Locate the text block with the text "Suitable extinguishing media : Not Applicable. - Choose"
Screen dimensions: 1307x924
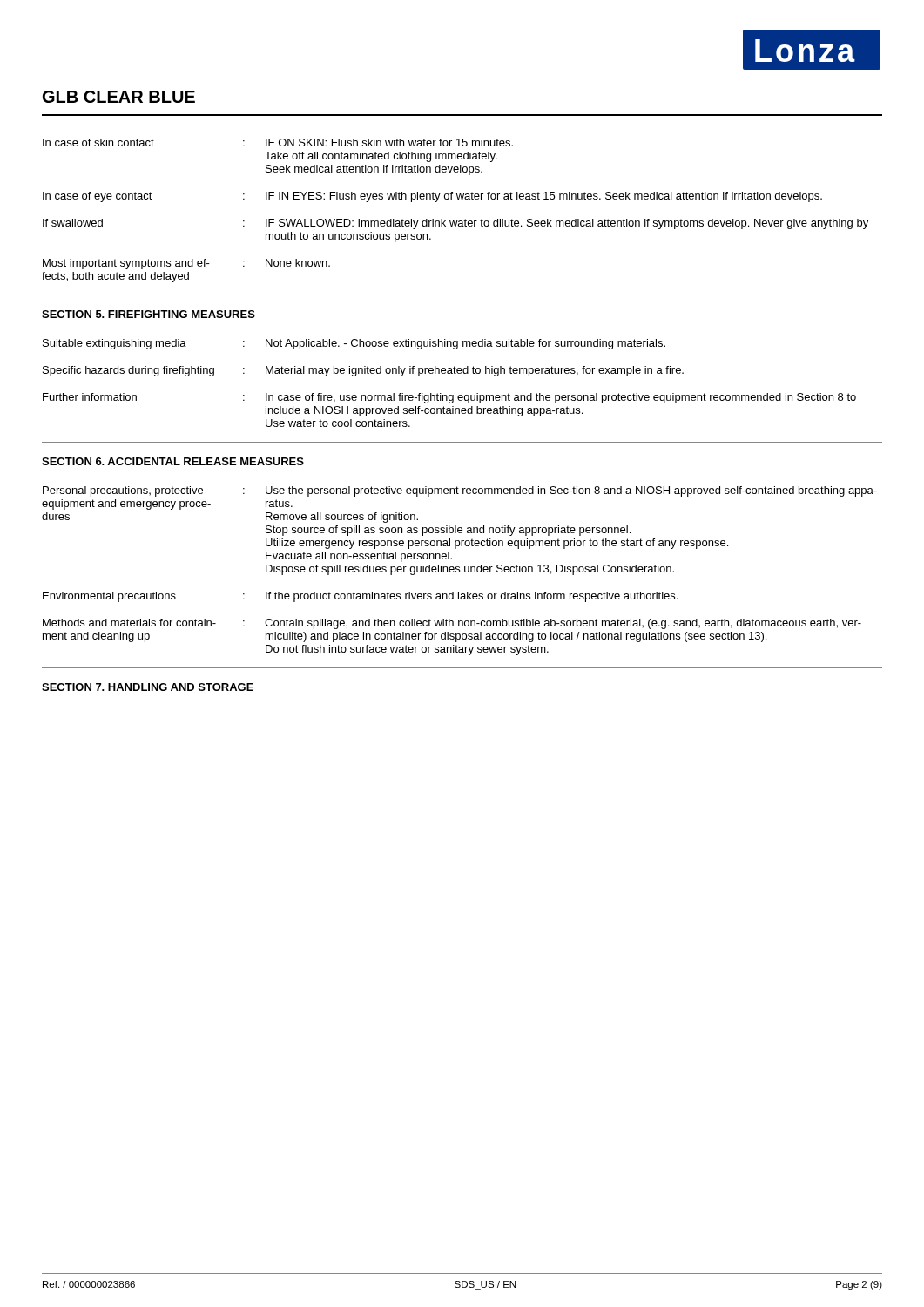coord(462,343)
